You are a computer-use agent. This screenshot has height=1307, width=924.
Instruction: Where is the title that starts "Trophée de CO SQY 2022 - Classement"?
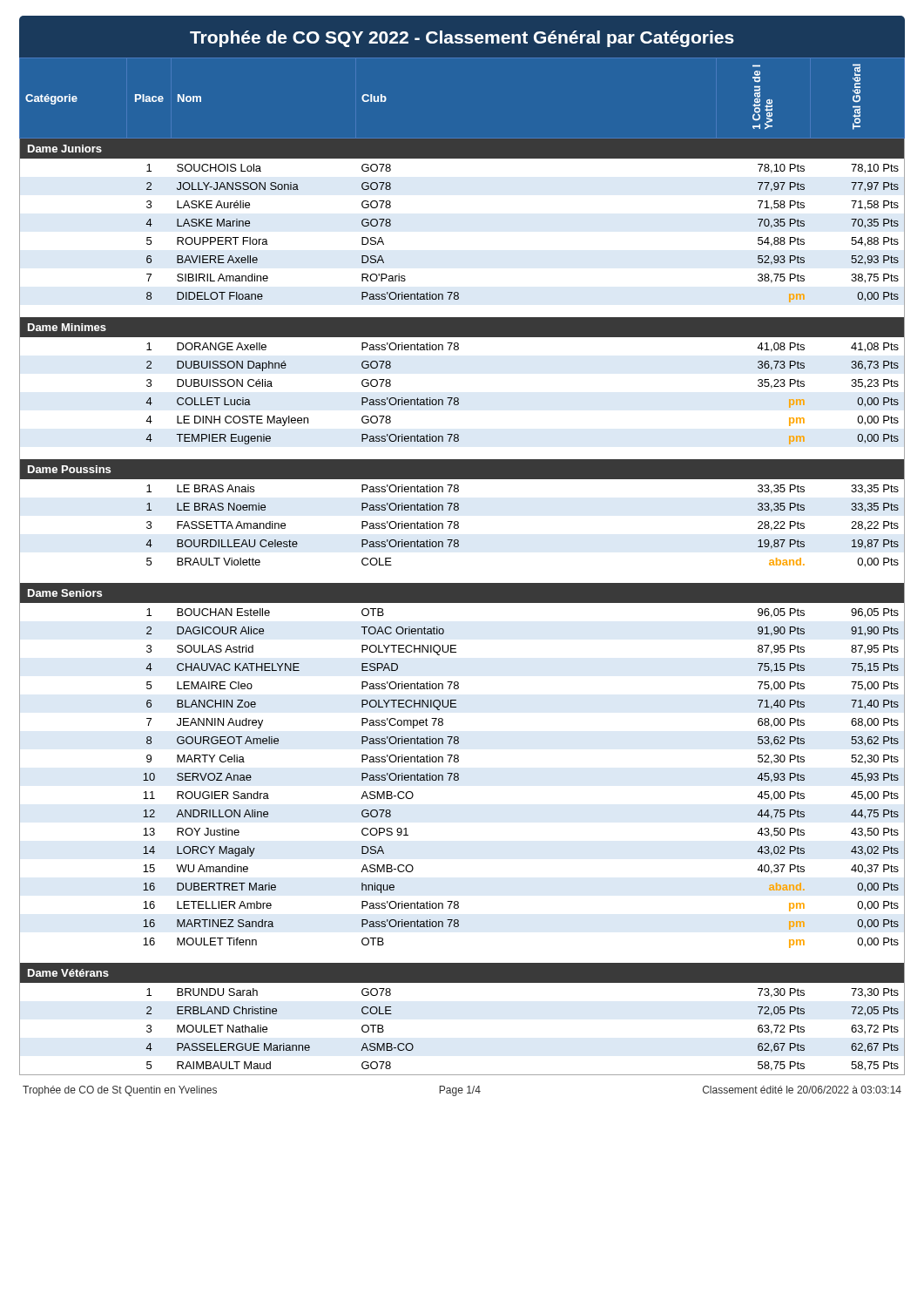point(462,37)
